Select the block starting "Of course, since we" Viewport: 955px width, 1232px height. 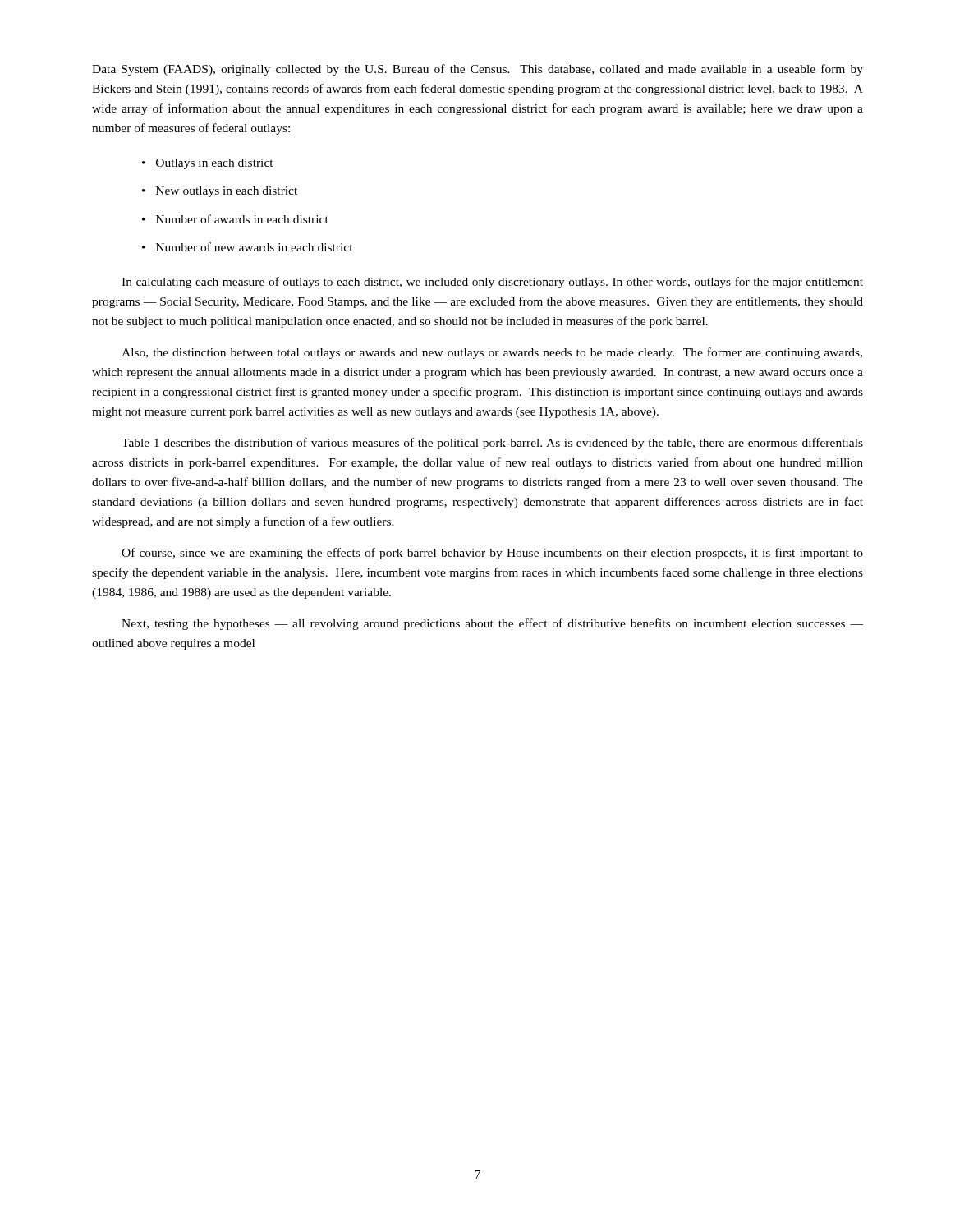(x=478, y=572)
